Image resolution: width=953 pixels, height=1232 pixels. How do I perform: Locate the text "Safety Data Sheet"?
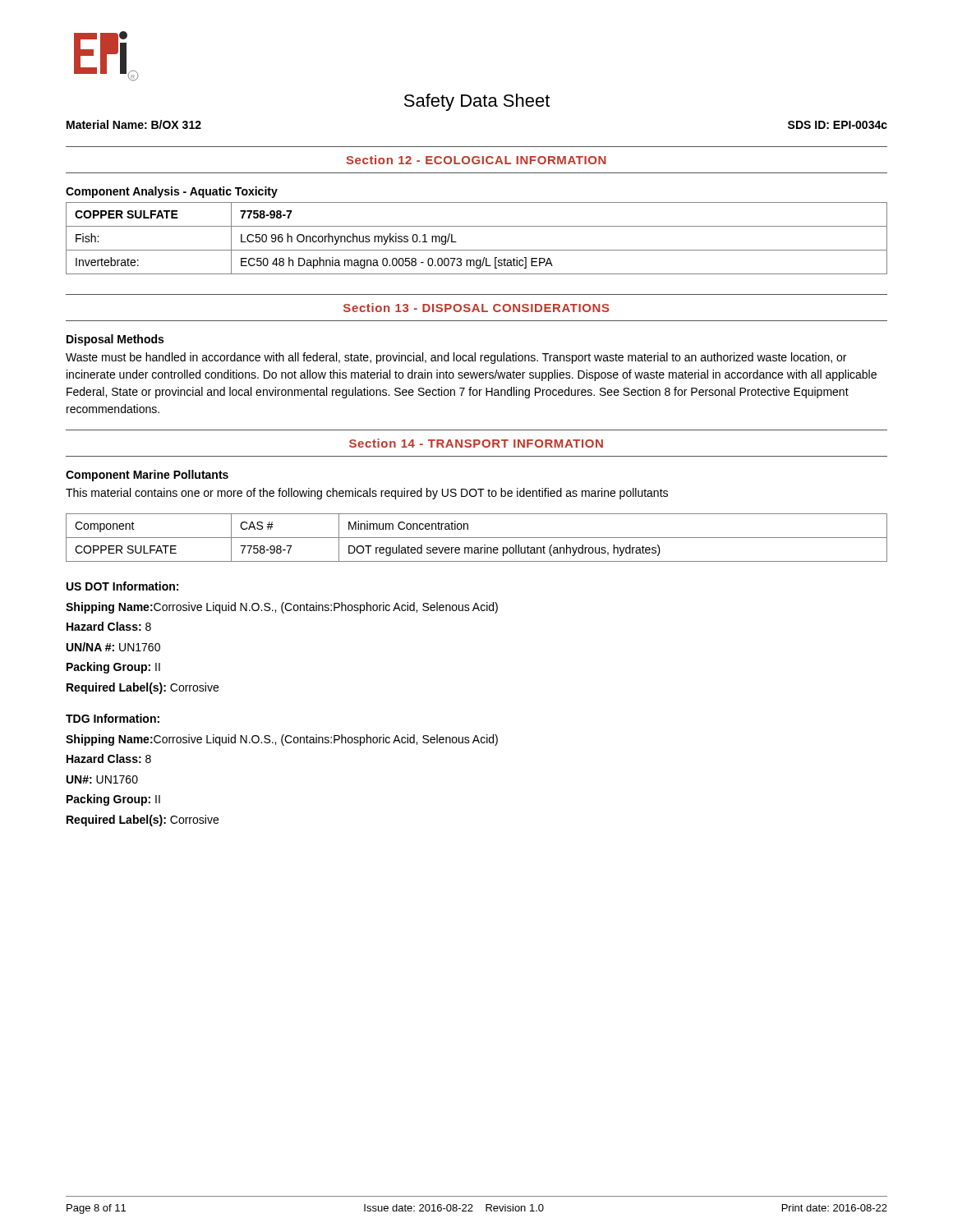[476, 101]
